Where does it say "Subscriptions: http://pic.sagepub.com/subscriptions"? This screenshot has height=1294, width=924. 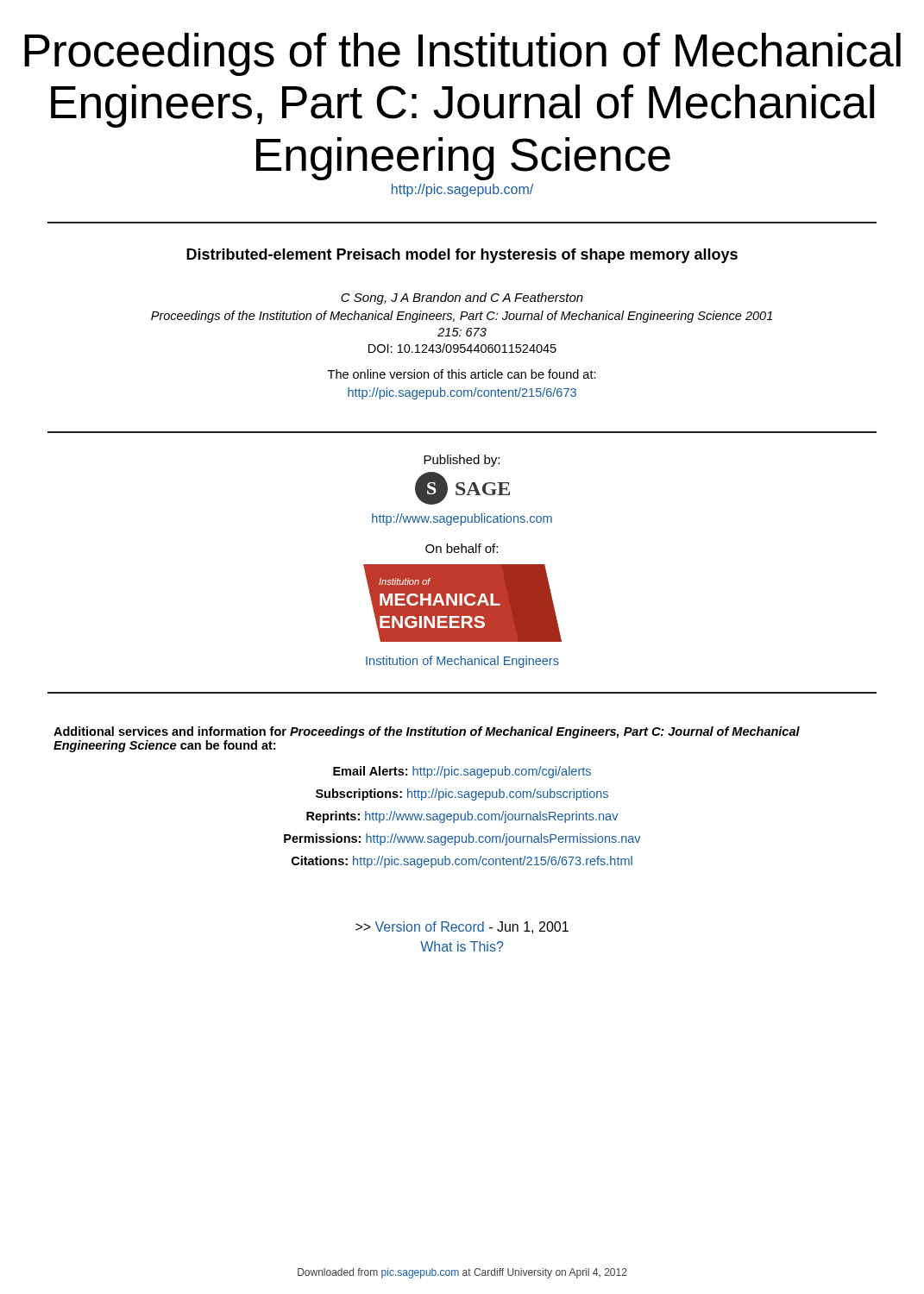pyautogui.click(x=462, y=794)
